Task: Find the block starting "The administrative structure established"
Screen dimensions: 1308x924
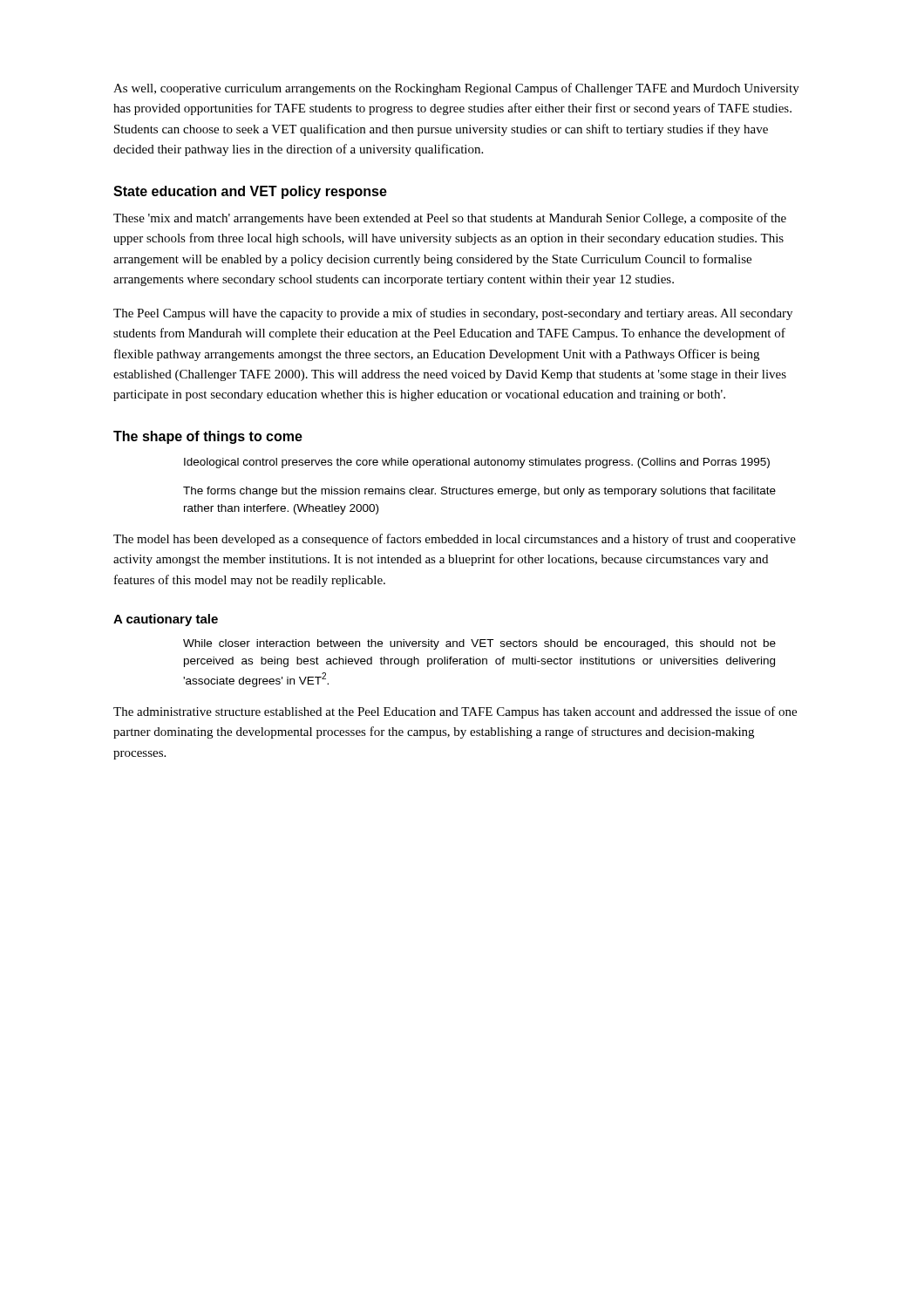Action: pos(455,732)
